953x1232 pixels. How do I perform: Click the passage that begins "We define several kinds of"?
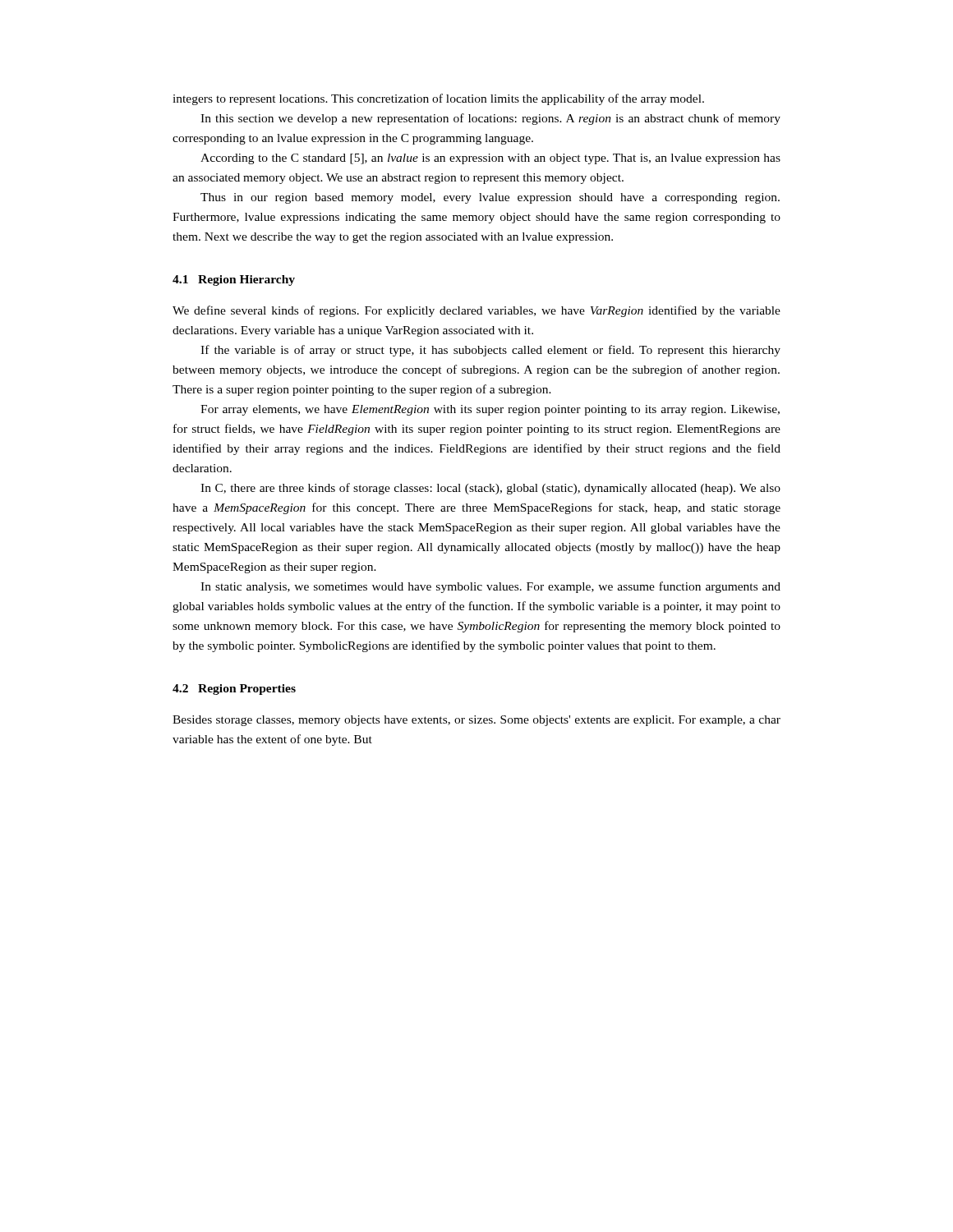(476, 320)
